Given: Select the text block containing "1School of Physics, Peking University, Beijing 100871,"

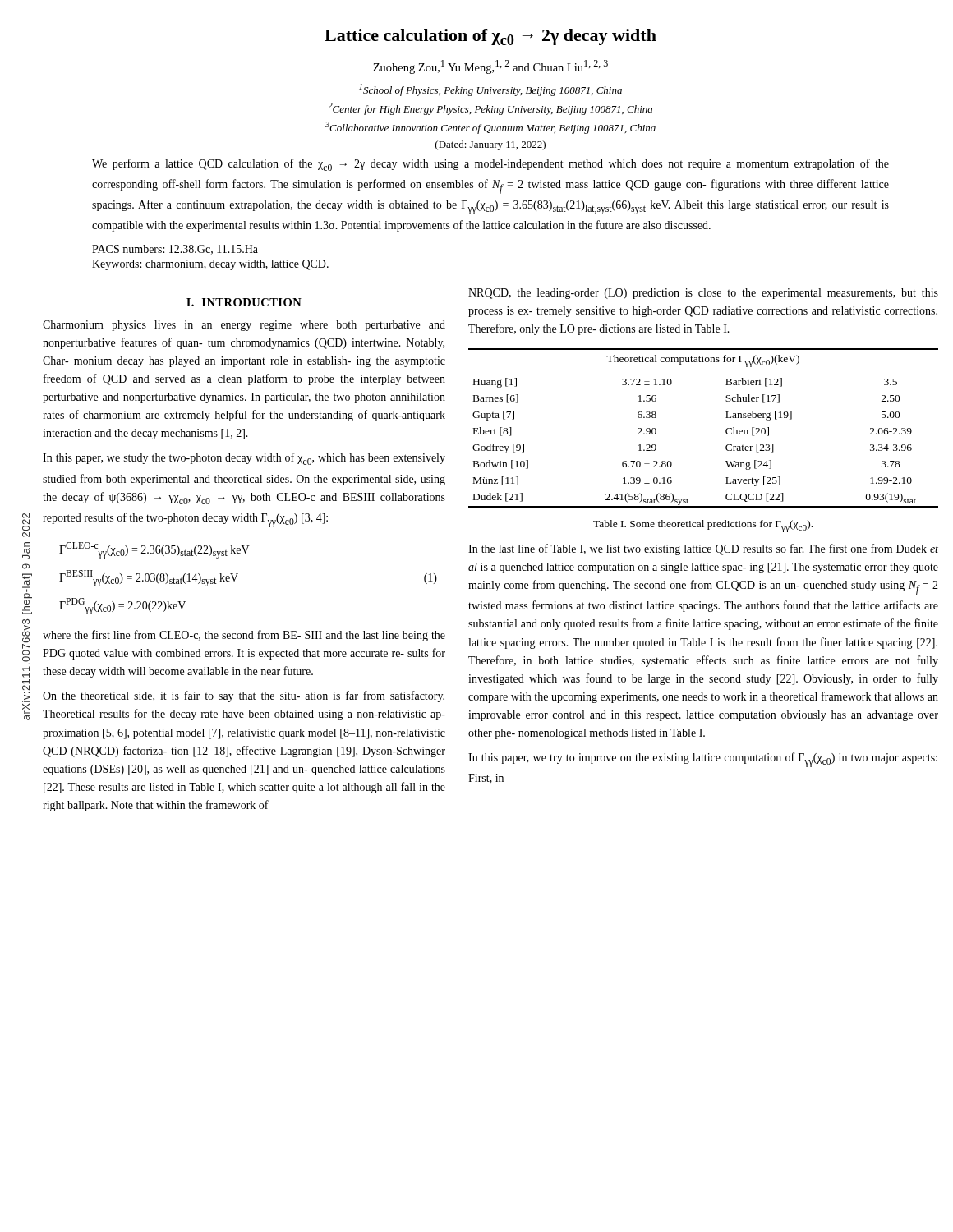Looking at the screenshot, I should click(490, 116).
